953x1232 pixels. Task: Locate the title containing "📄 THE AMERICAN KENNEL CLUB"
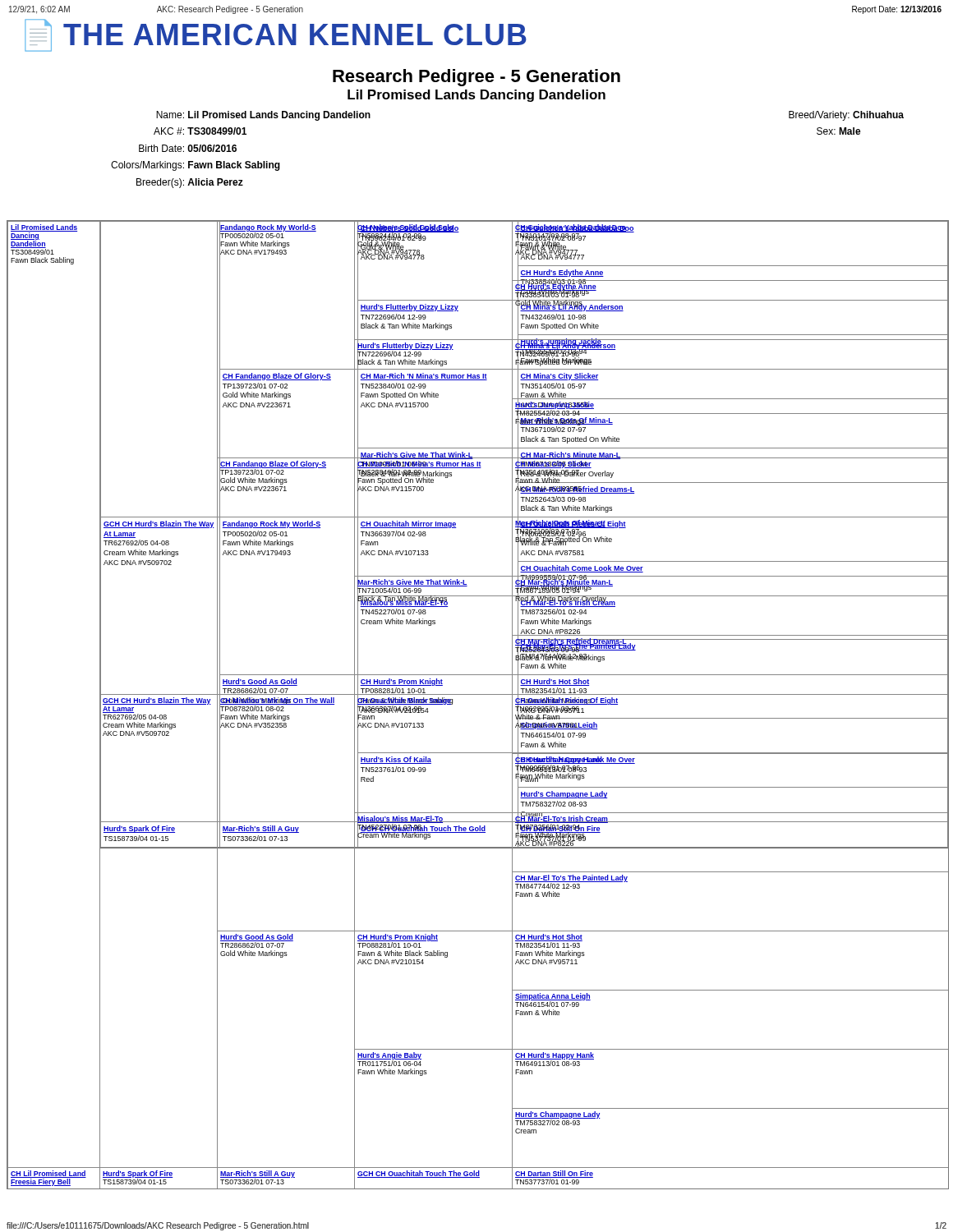pyautogui.click(x=274, y=35)
